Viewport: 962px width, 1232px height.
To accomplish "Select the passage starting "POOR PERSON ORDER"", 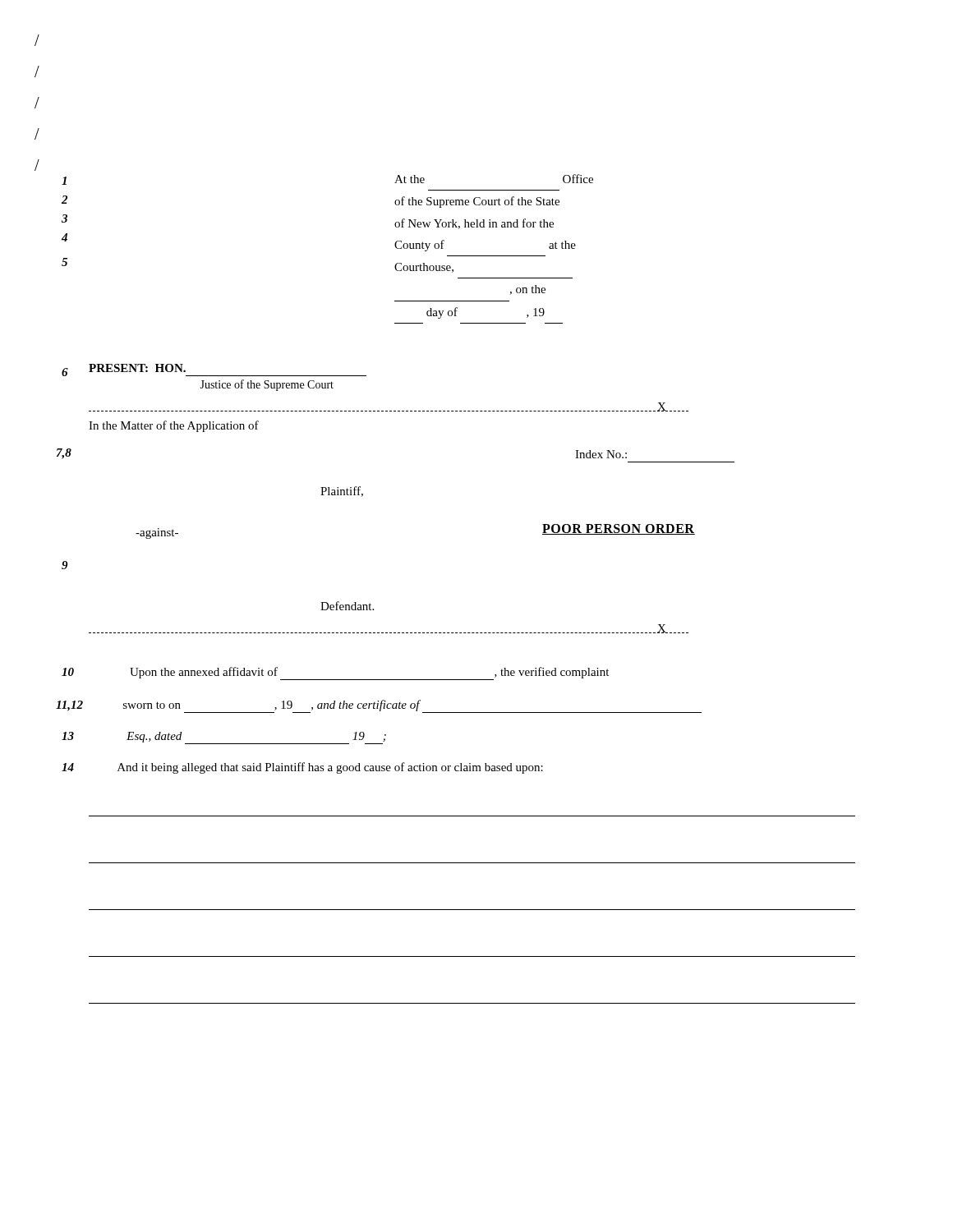I will 618,529.
